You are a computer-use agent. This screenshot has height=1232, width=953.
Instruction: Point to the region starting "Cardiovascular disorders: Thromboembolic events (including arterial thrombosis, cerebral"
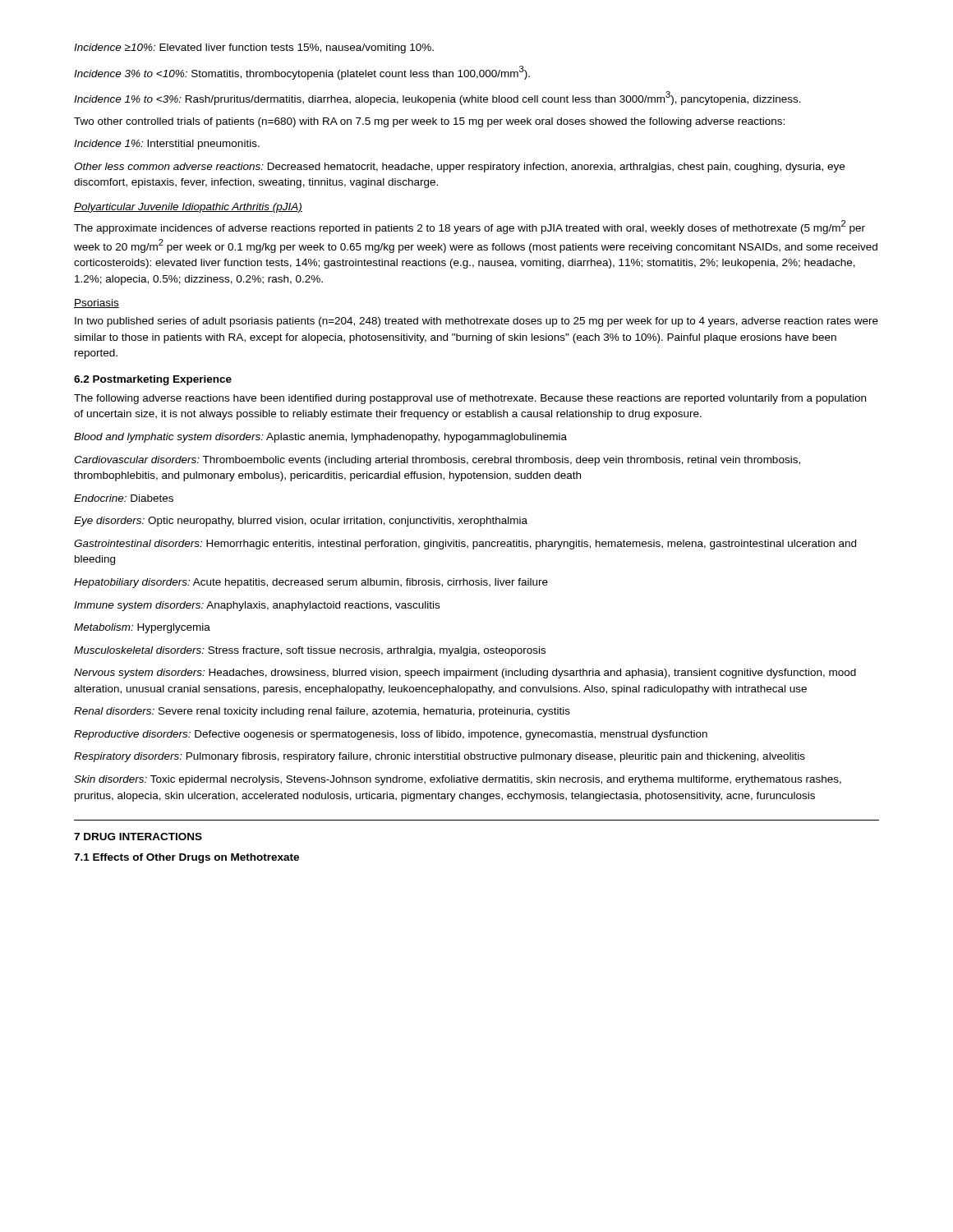pyautogui.click(x=438, y=467)
